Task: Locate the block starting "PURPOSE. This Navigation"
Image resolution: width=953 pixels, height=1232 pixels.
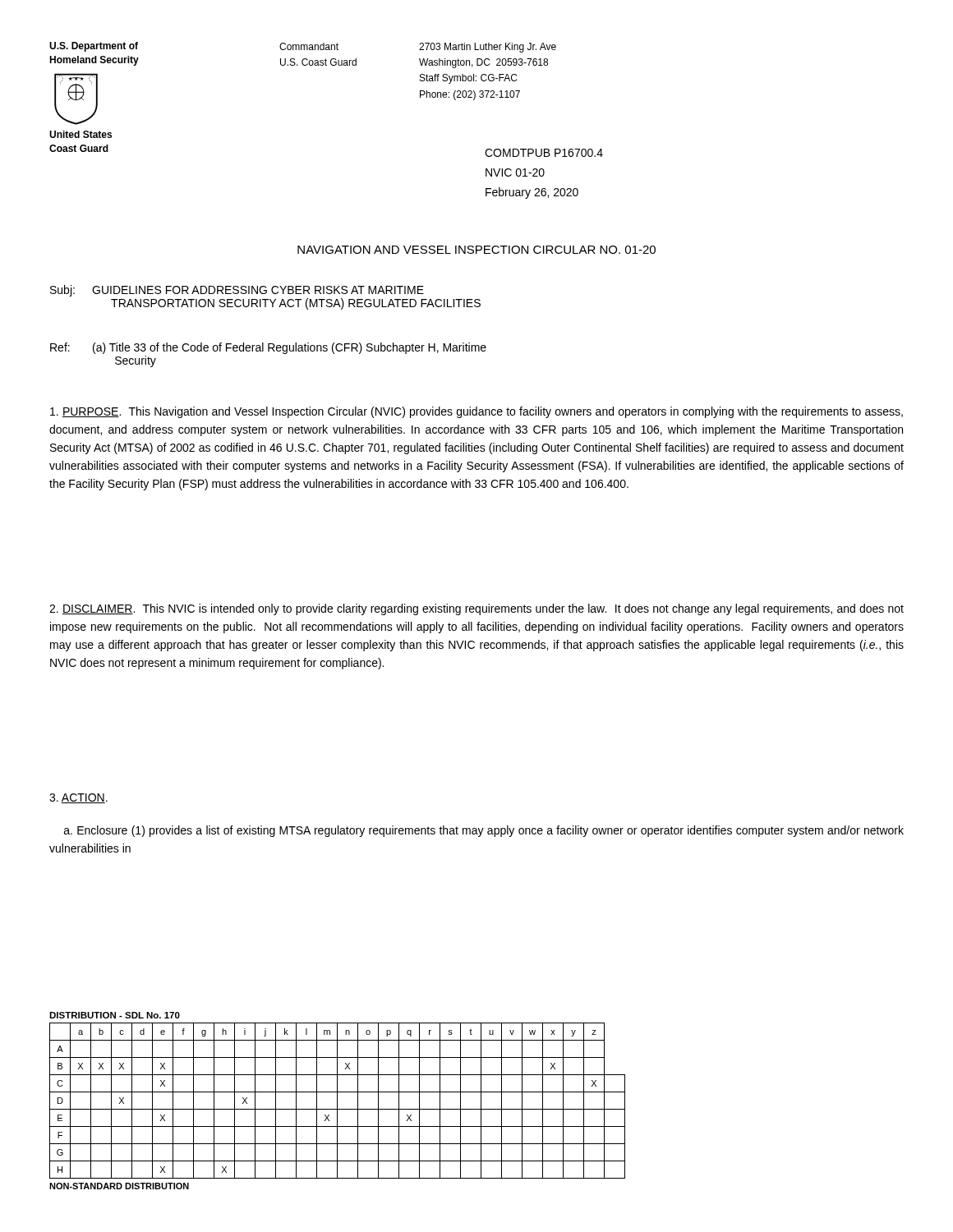Action: coord(476,448)
